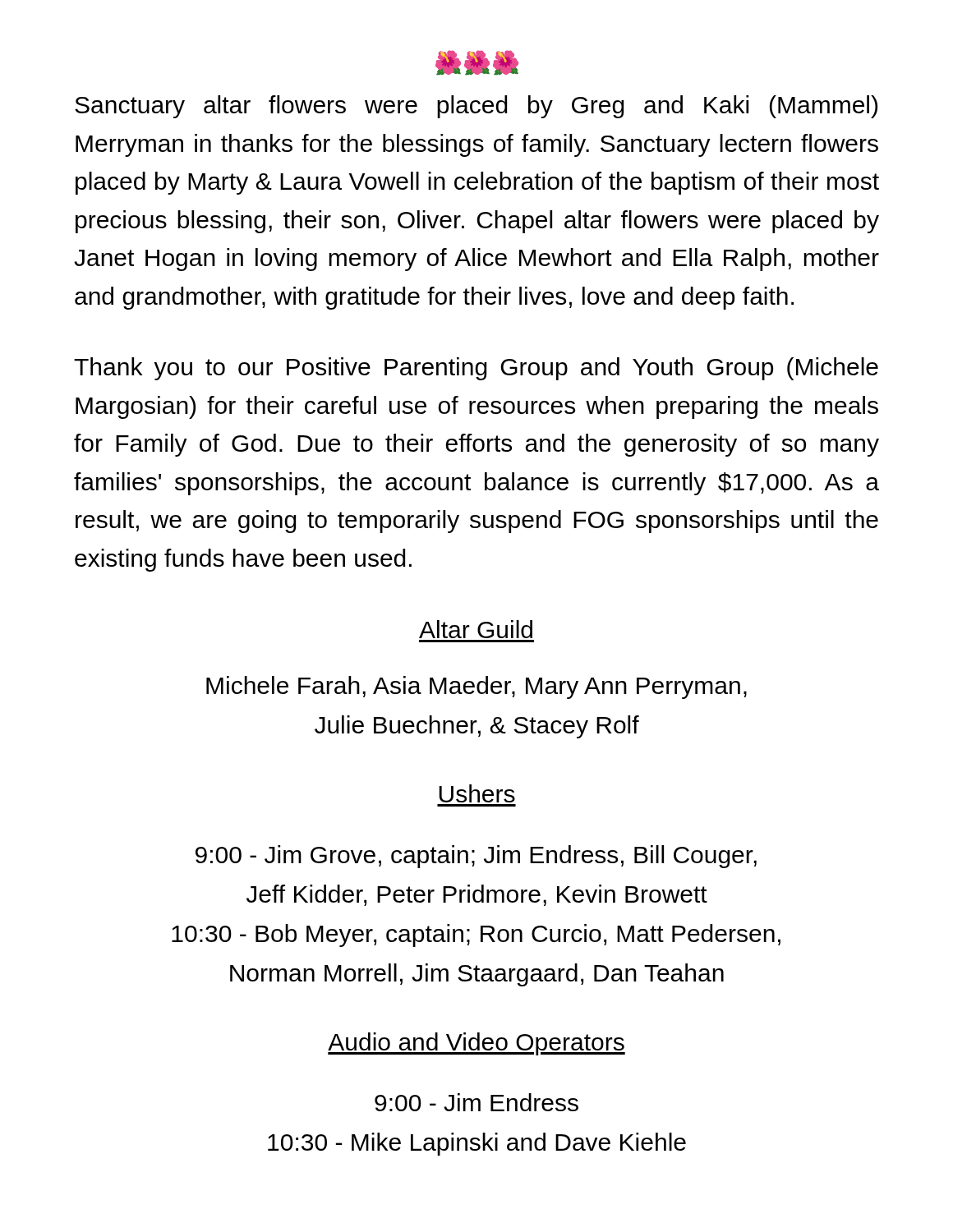Locate the block of text that opens with "Michele Farah, Asia Maeder, Mary Ann"
Image resolution: width=953 pixels, height=1232 pixels.
click(476, 705)
